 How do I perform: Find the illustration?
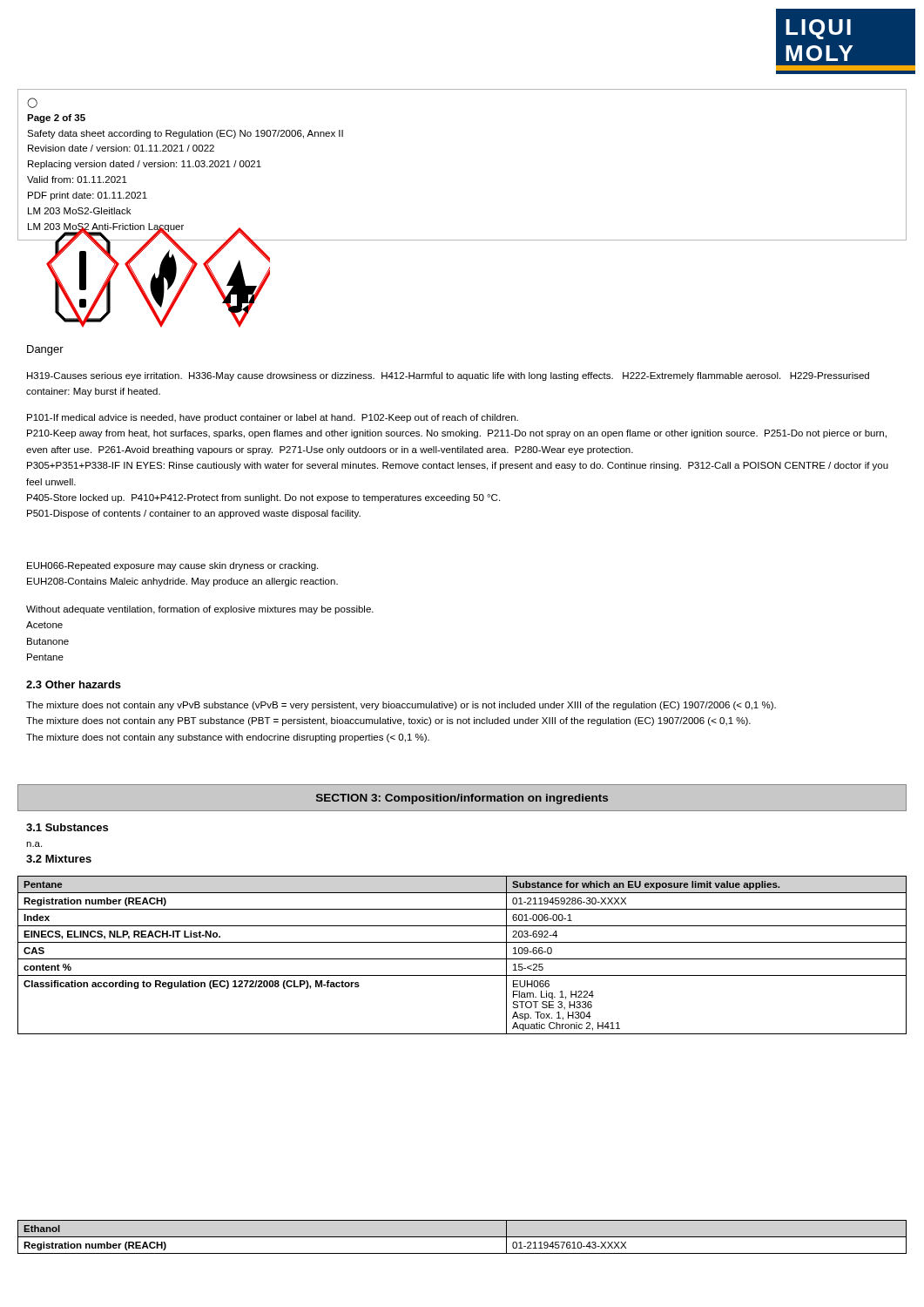coord(148,281)
